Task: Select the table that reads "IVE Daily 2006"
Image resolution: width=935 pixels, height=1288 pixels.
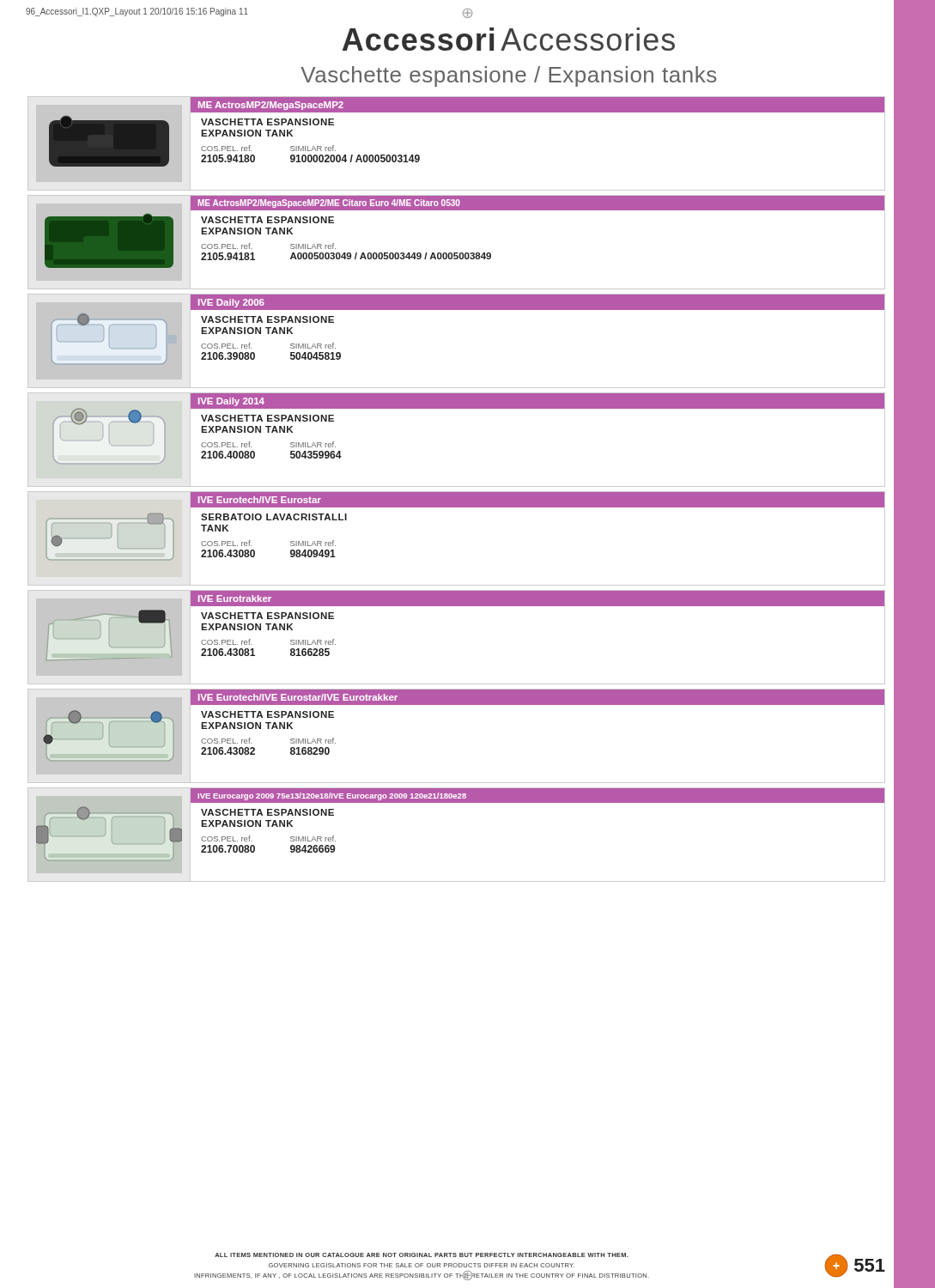Action: (x=456, y=341)
